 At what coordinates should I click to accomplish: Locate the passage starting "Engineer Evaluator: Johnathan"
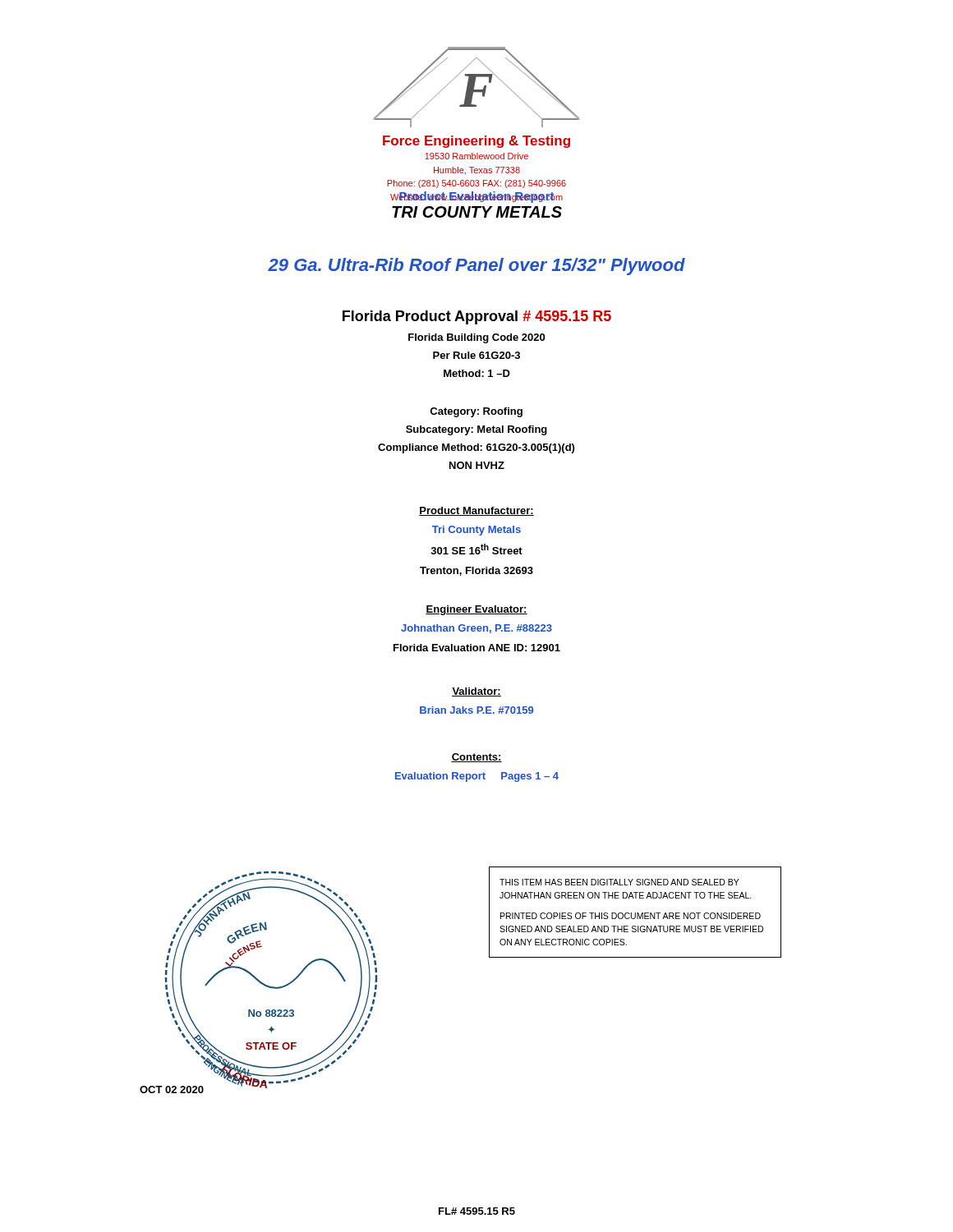(476, 628)
